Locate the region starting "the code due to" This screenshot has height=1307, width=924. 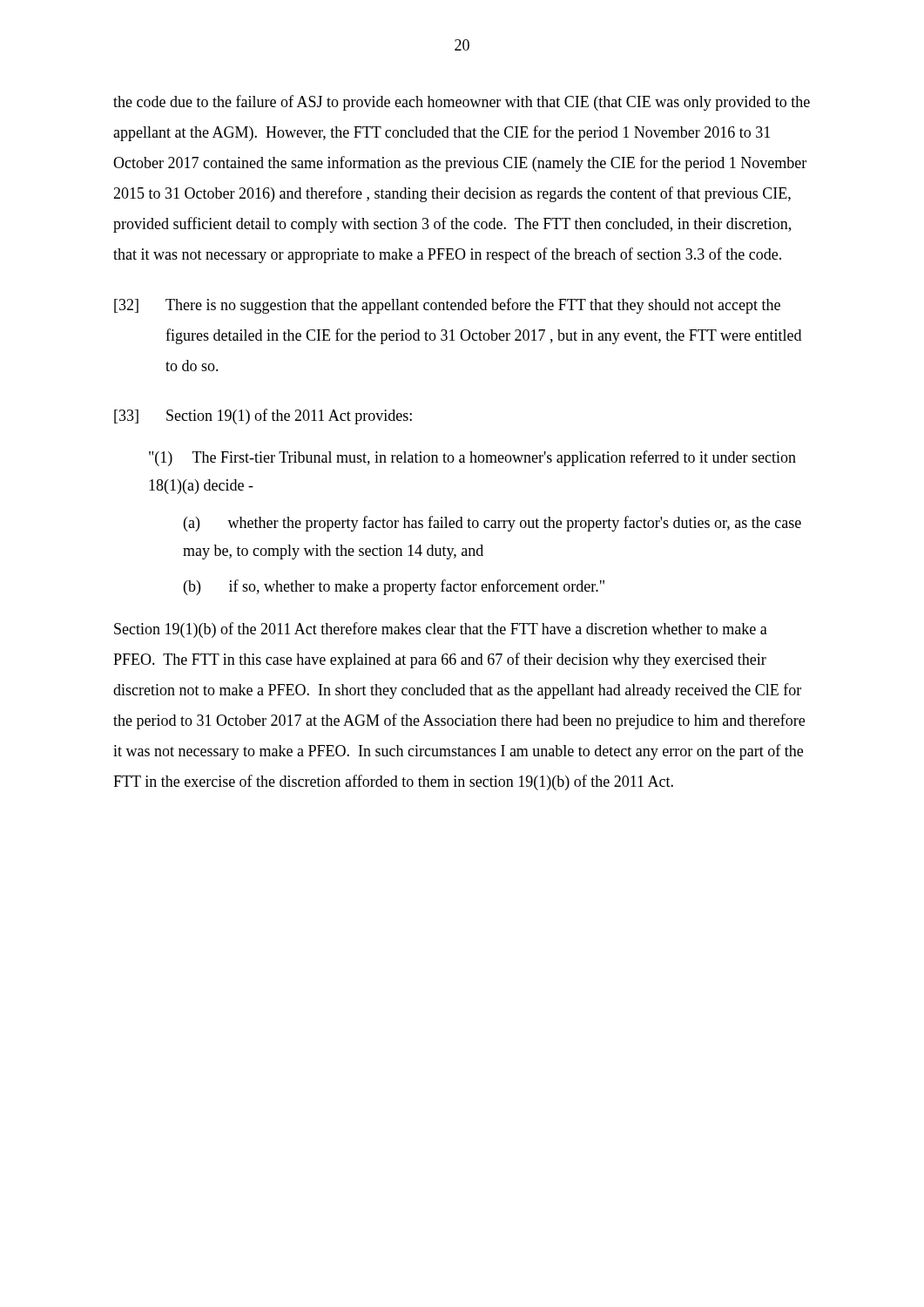pos(462,178)
